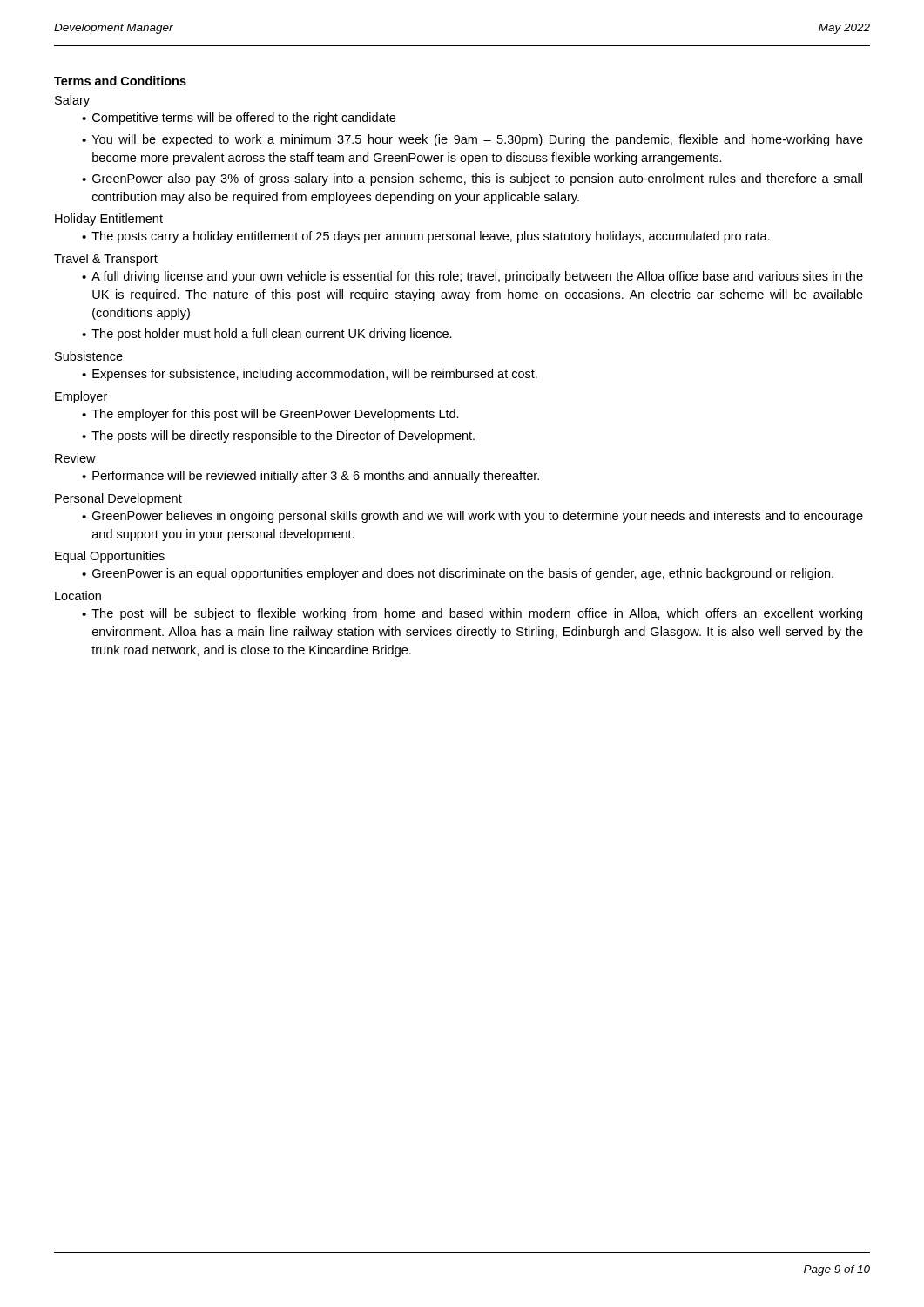Locate the block starting "The post will be subject to flexible working"

coord(462,632)
